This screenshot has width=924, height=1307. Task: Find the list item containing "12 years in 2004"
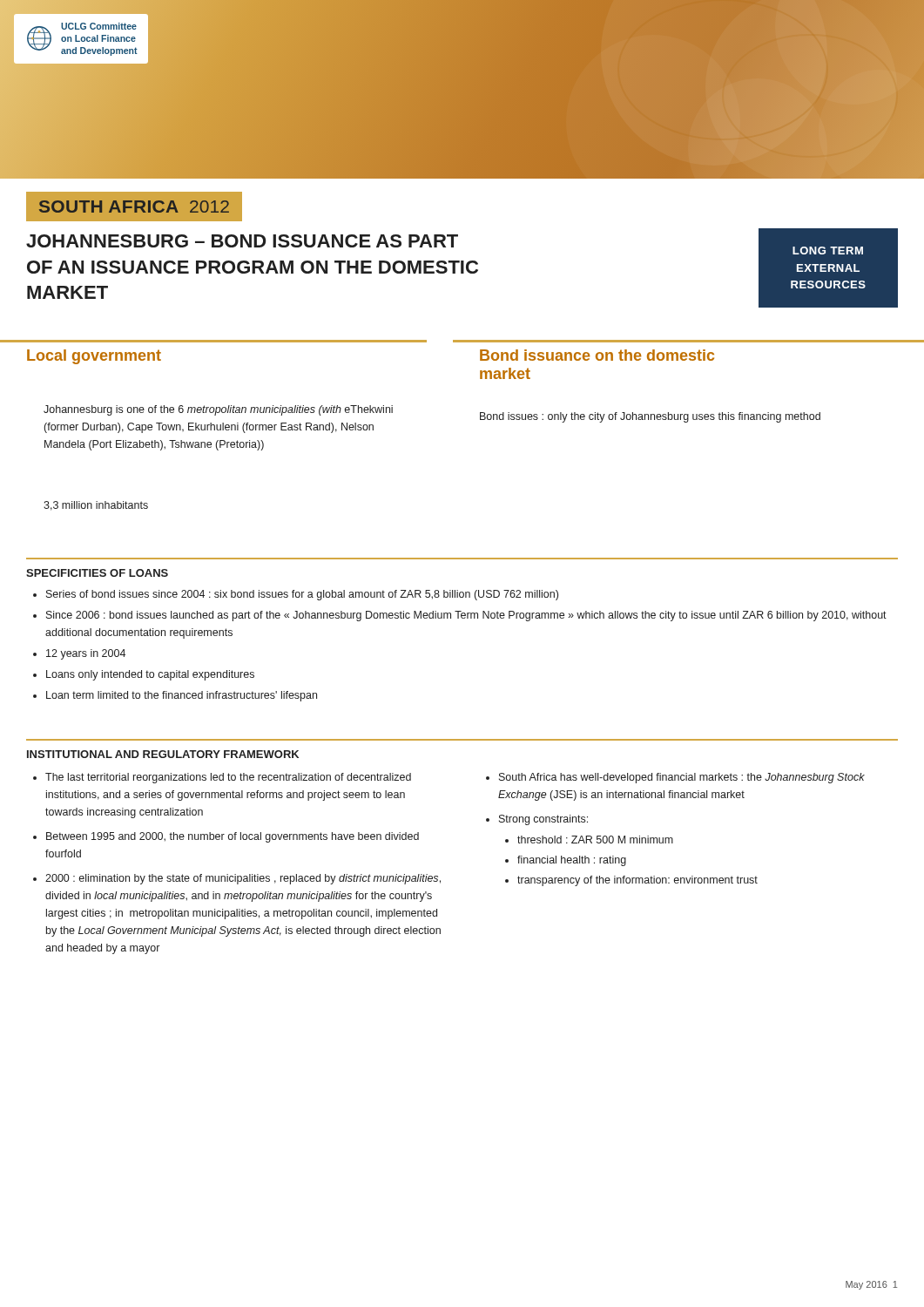pos(86,654)
